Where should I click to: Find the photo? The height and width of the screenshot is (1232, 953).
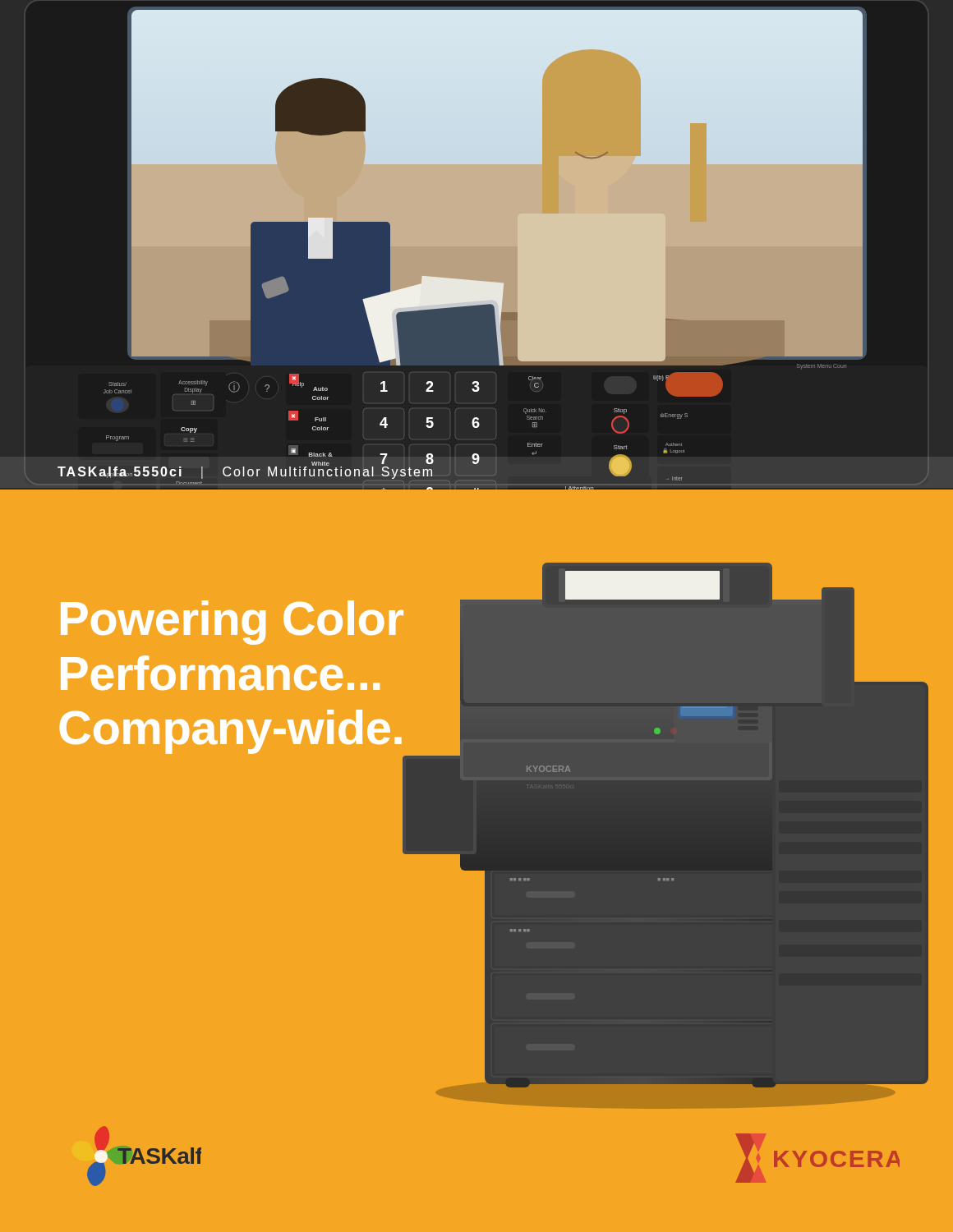(665, 813)
